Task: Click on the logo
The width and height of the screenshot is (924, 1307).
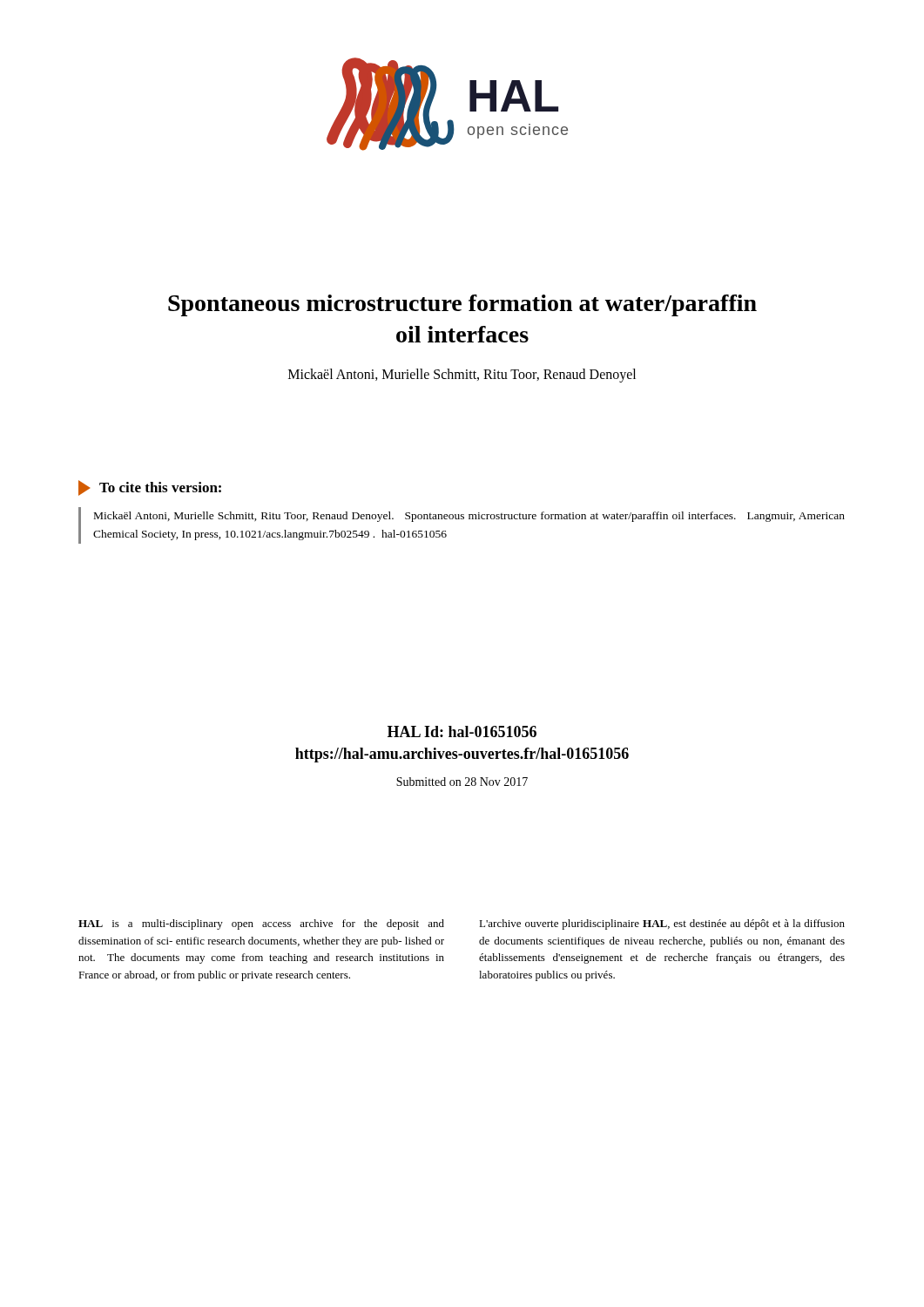Action: tap(462, 106)
